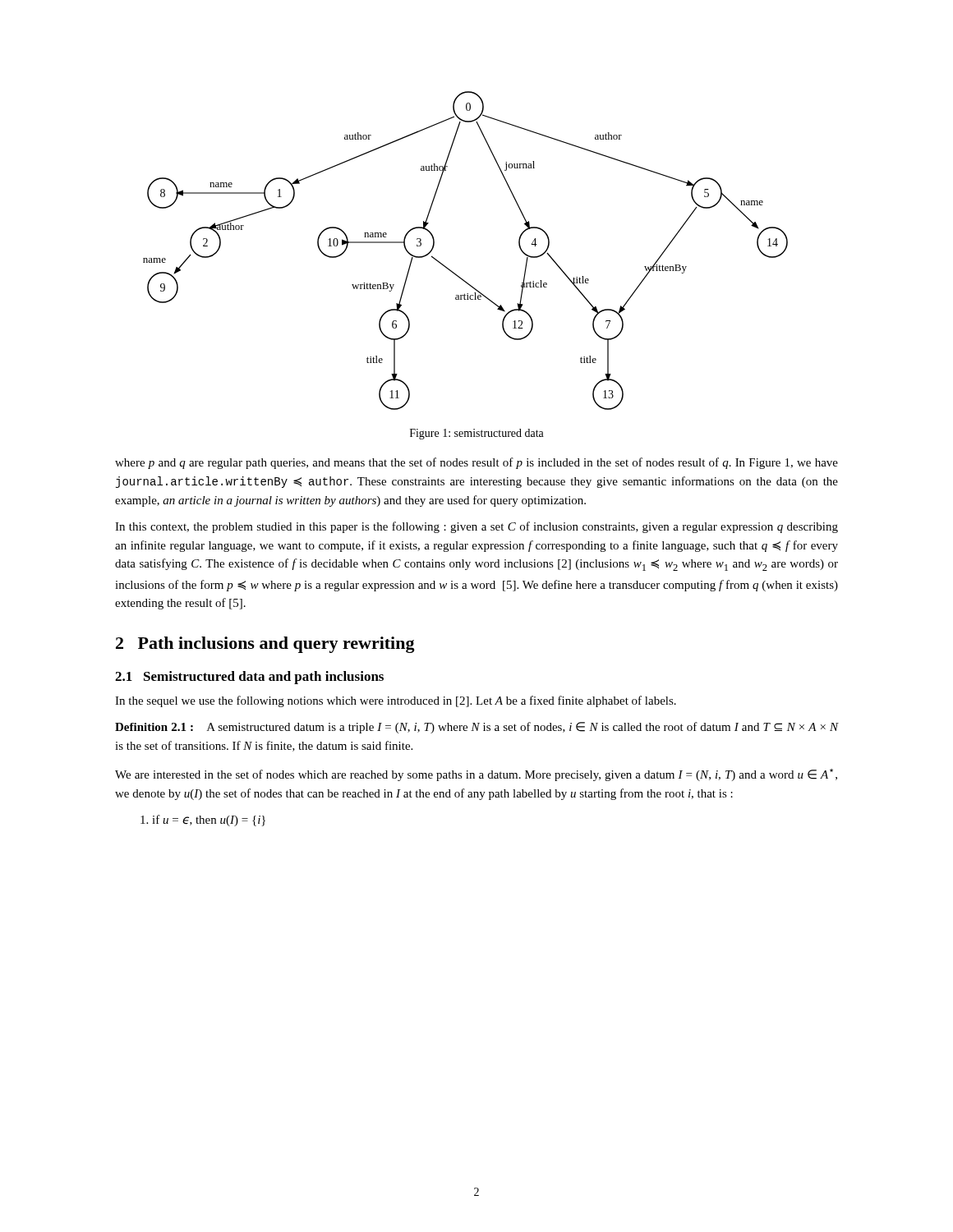953x1232 pixels.
Task: Where is the passage that starts "We are interested in the set of"?
Action: tap(476, 783)
